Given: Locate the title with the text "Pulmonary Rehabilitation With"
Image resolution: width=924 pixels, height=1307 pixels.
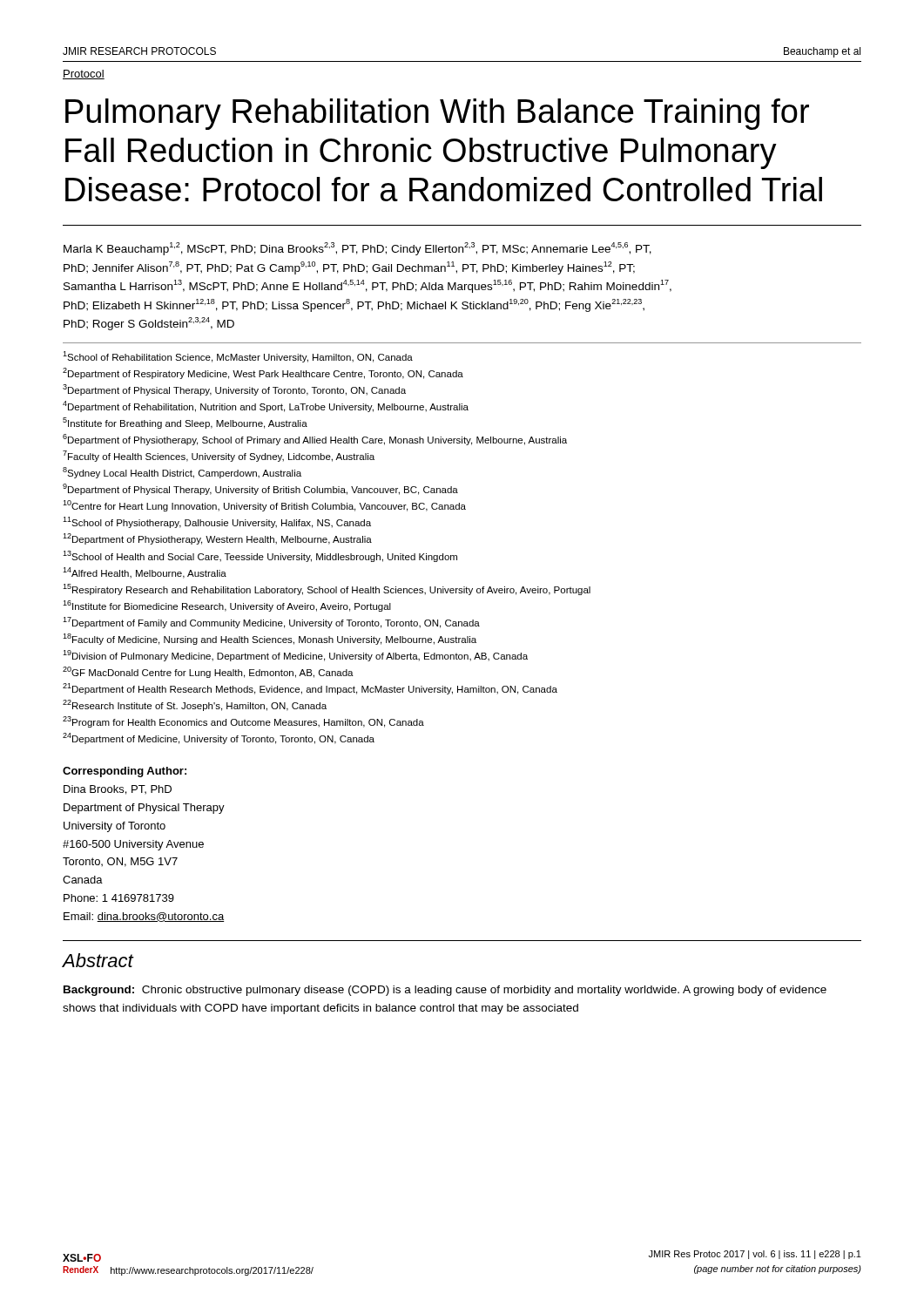Looking at the screenshot, I should tap(462, 151).
